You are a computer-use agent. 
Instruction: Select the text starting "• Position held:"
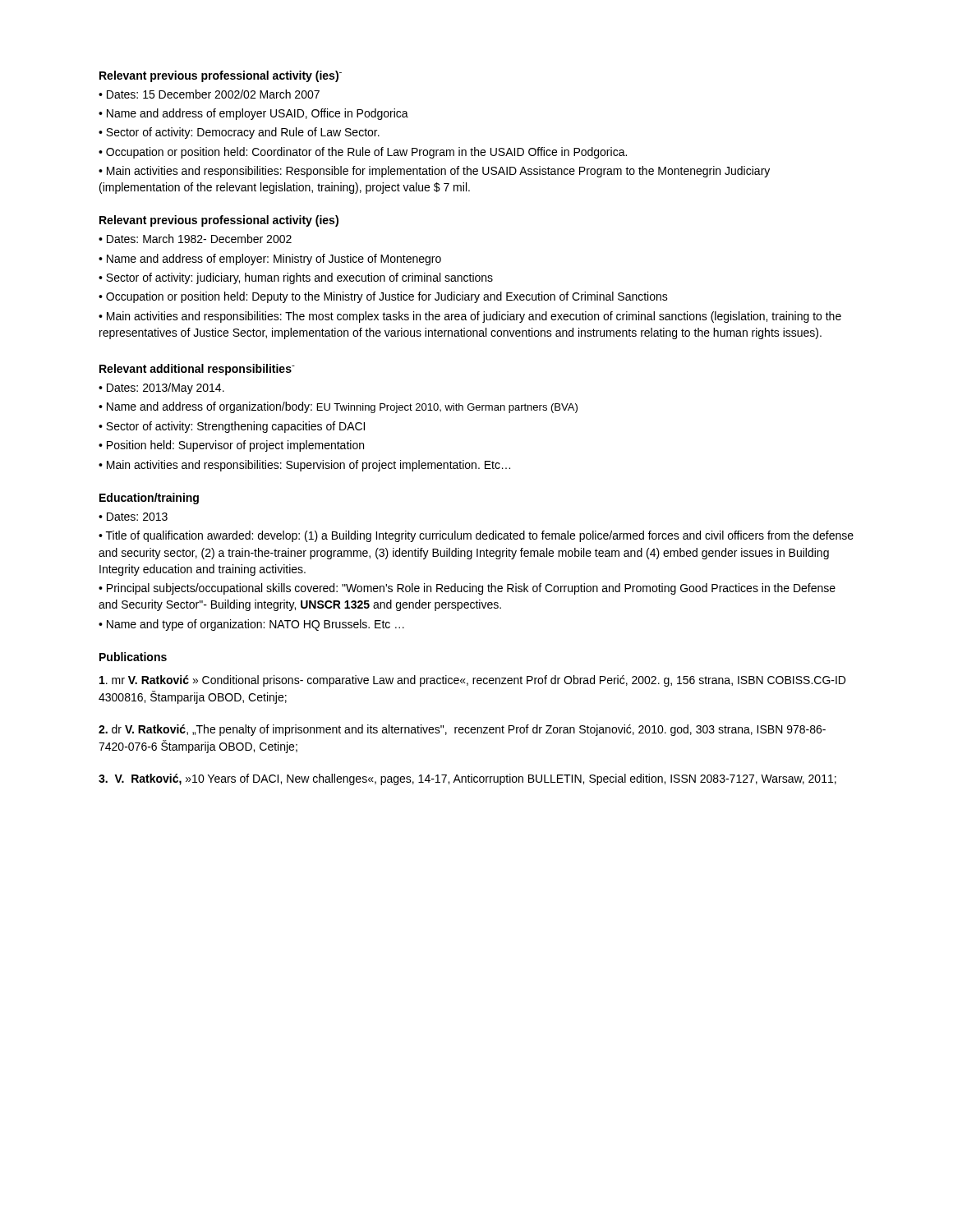pyautogui.click(x=232, y=445)
